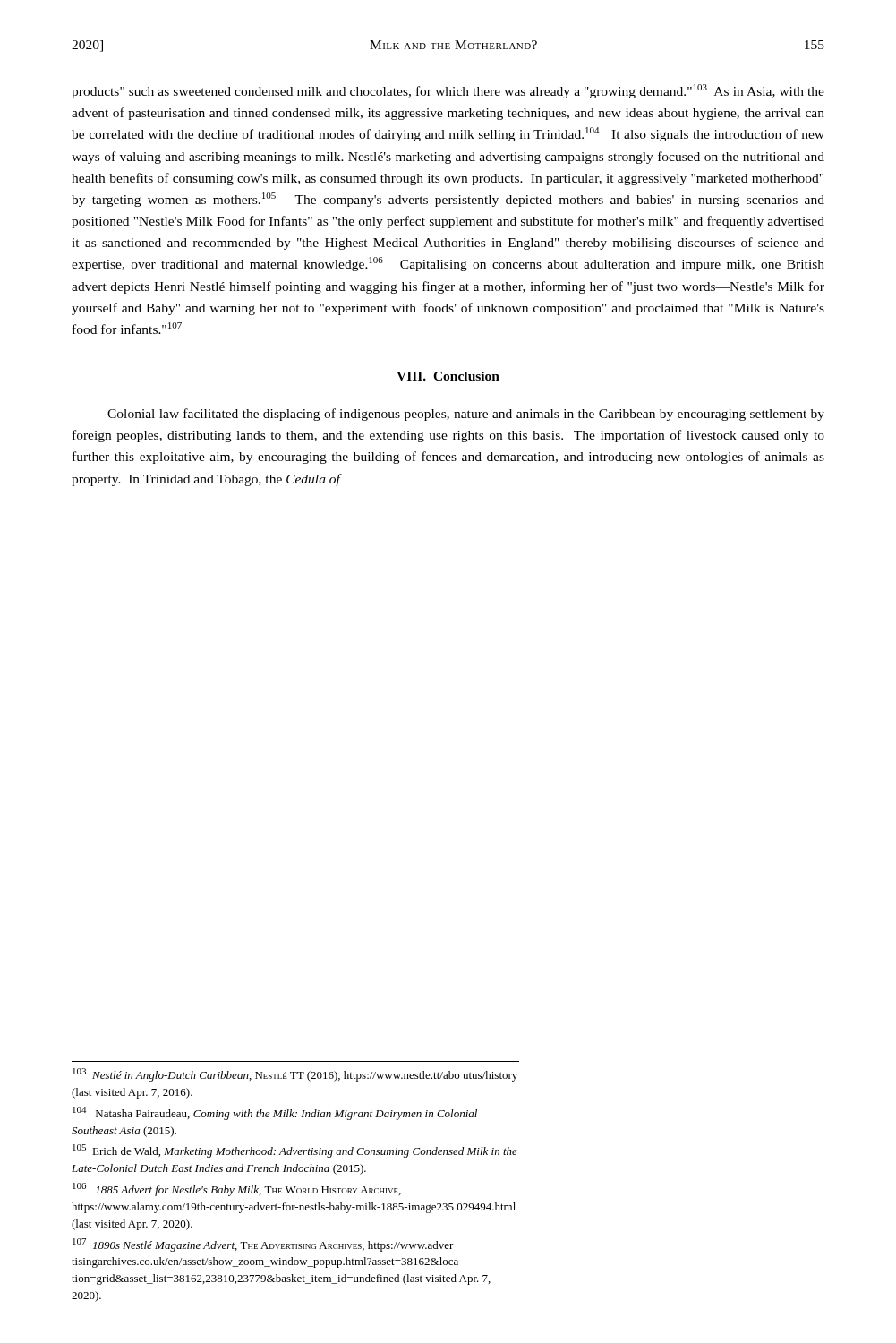Point to the block beginning "Colonial law facilitated the displacing of indigenous"

[x=448, y=446]
